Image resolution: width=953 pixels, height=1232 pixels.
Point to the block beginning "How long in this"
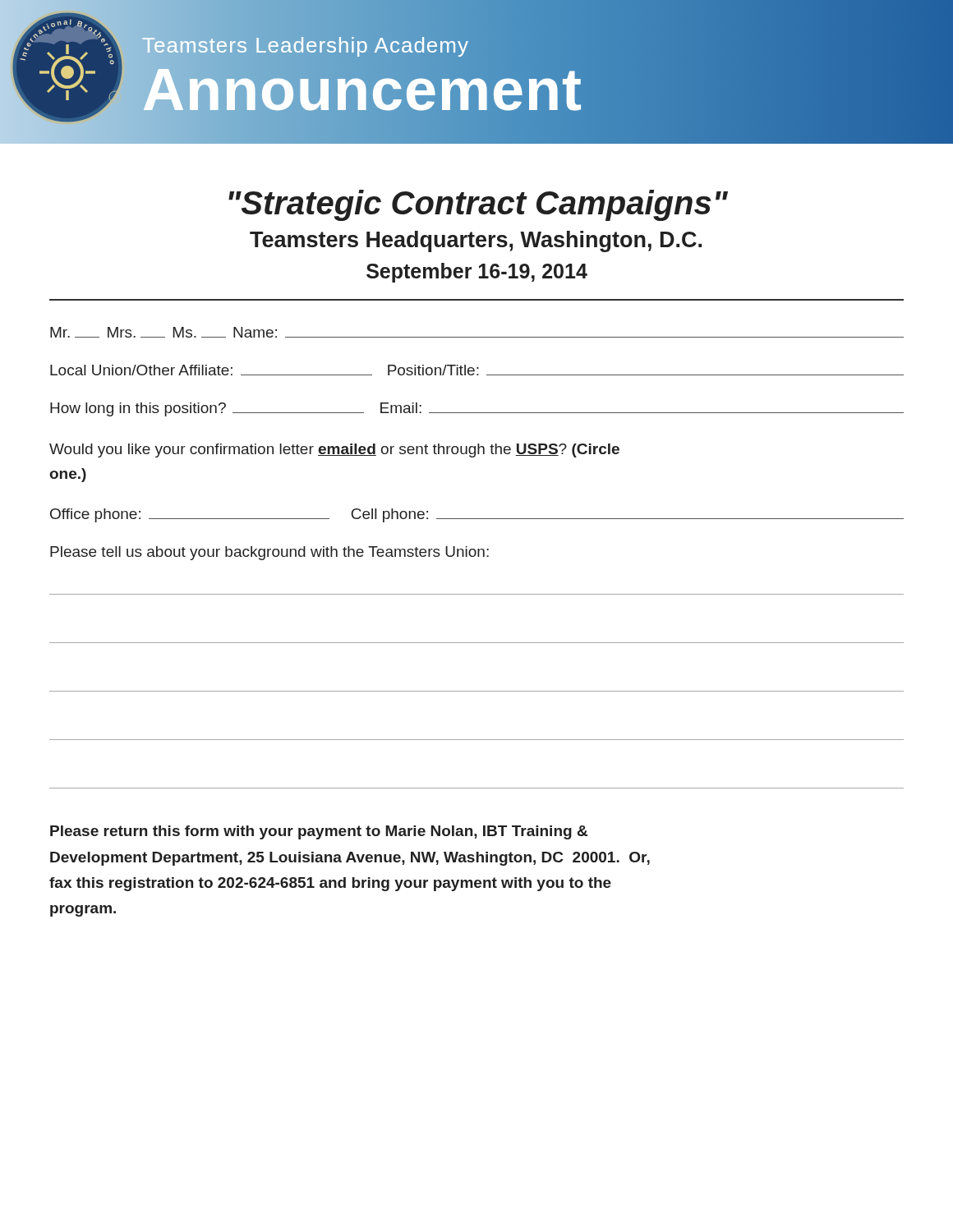pos(476,409)
